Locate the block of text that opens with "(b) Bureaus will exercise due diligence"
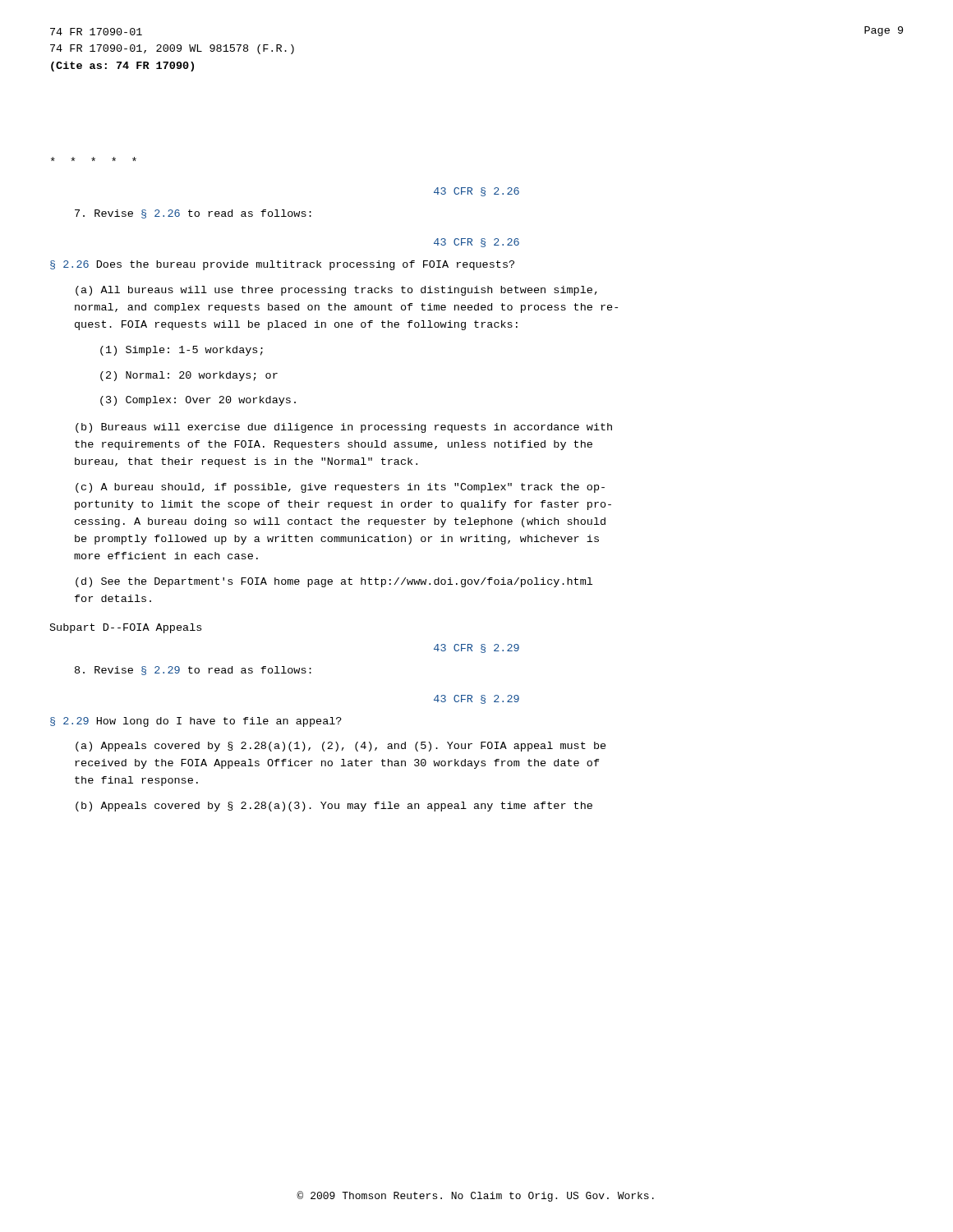Image resolution: width=953 pixels, height=1232 pixels. [x=344, y=445]
